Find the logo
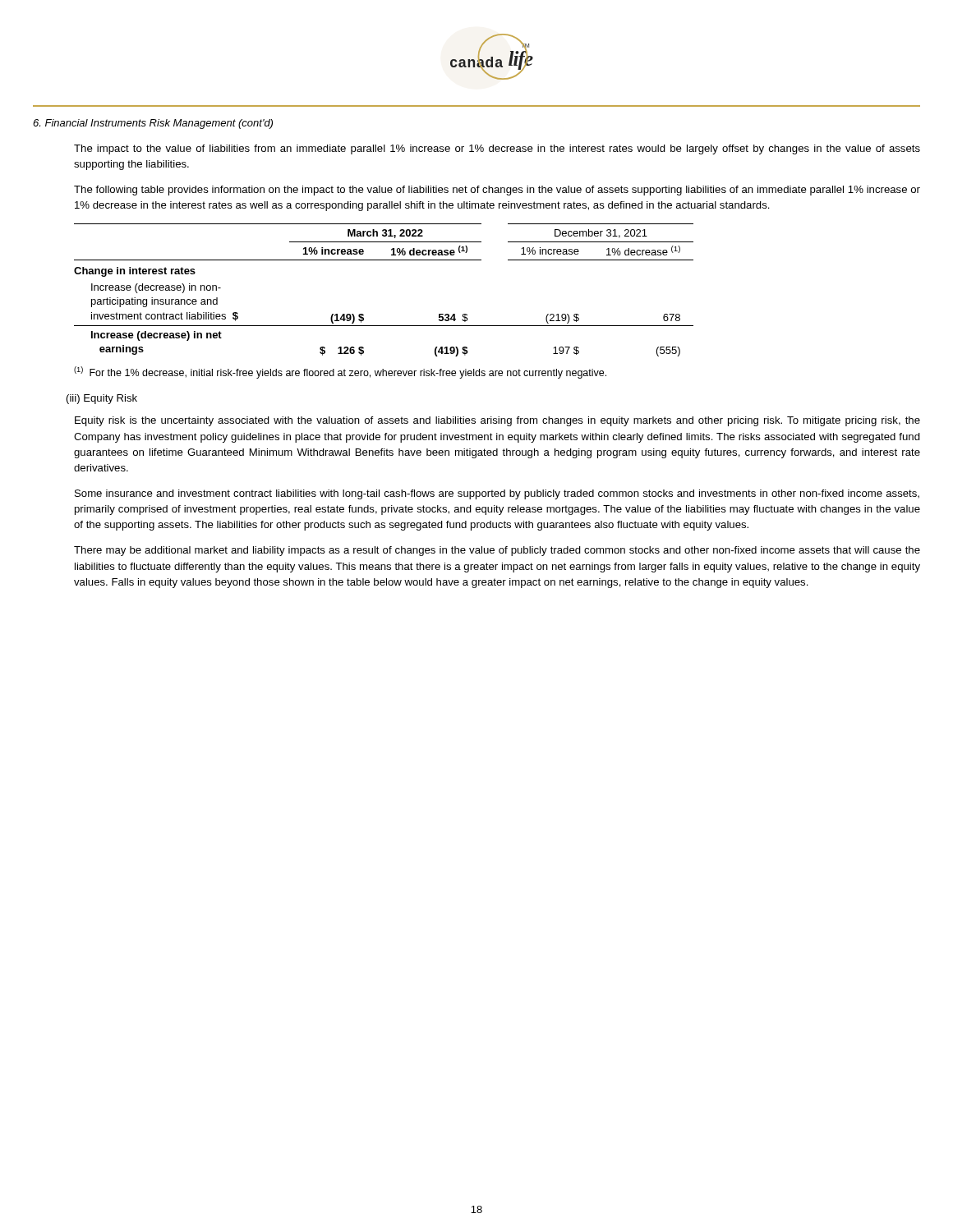The width and height of the screenshot is (953, 1232). (476, 53)
